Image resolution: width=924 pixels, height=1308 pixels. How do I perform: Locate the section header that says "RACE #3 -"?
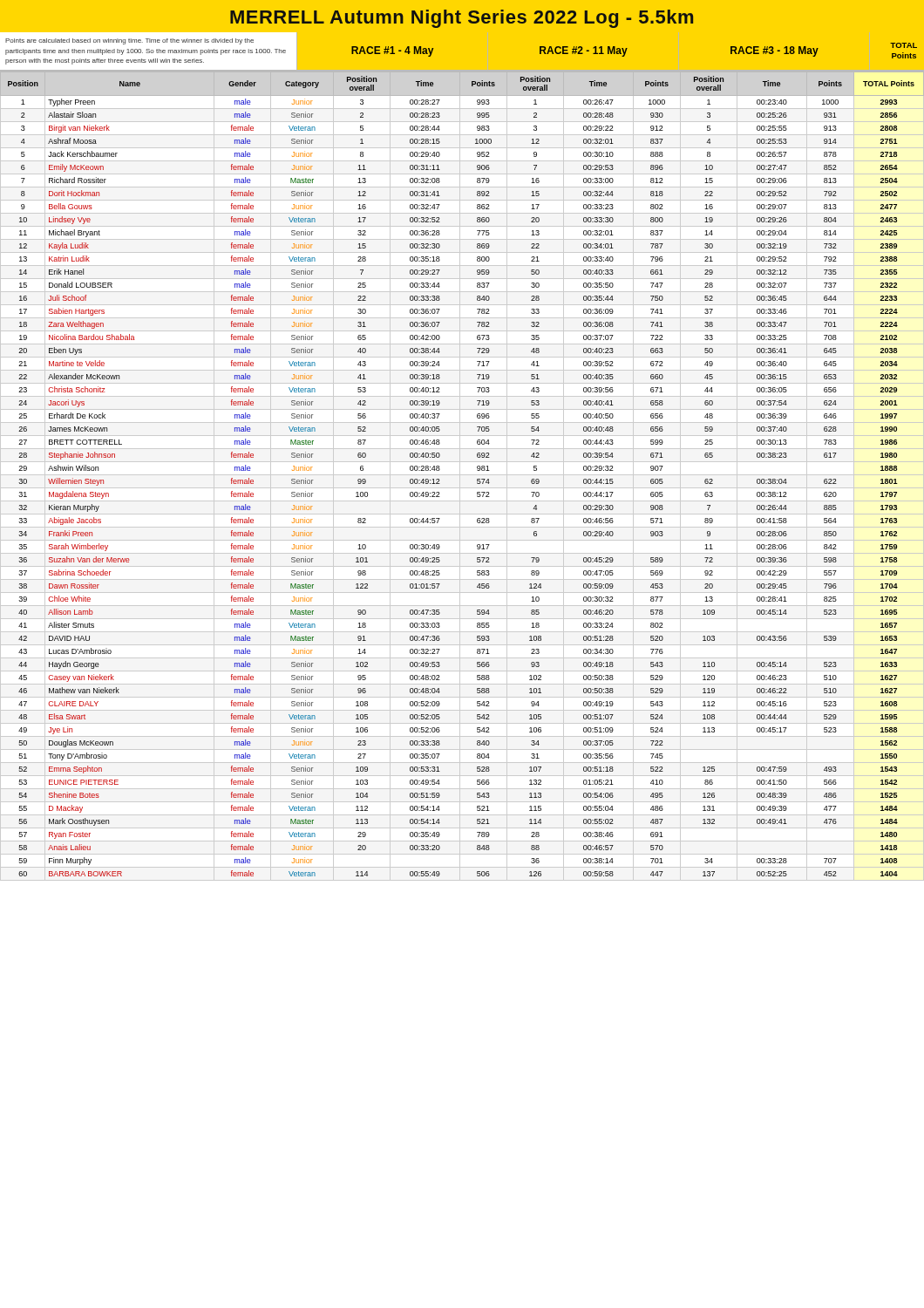774,51
